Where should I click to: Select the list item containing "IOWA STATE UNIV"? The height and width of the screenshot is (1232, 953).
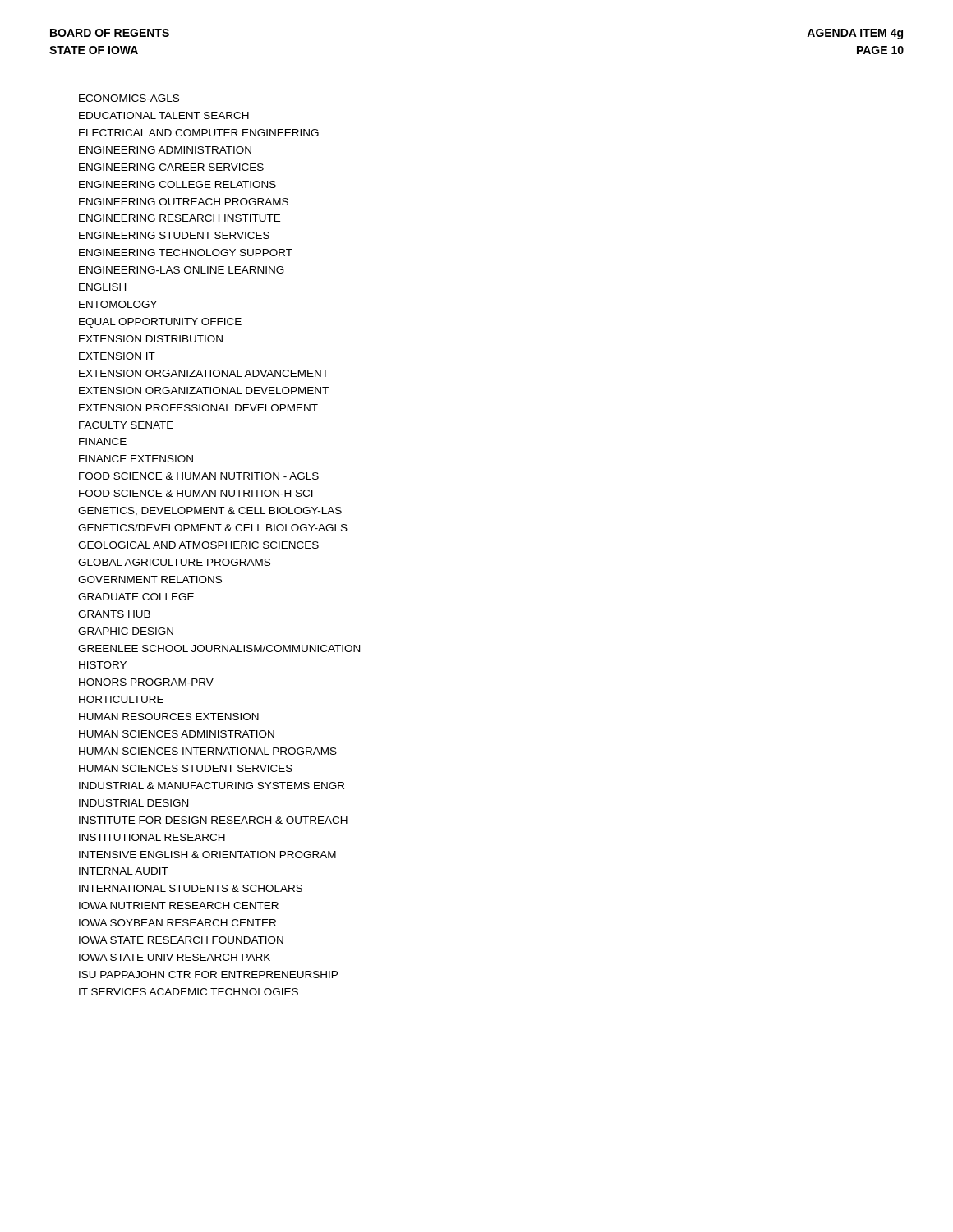pyautogui.click(x=174, y=957)
